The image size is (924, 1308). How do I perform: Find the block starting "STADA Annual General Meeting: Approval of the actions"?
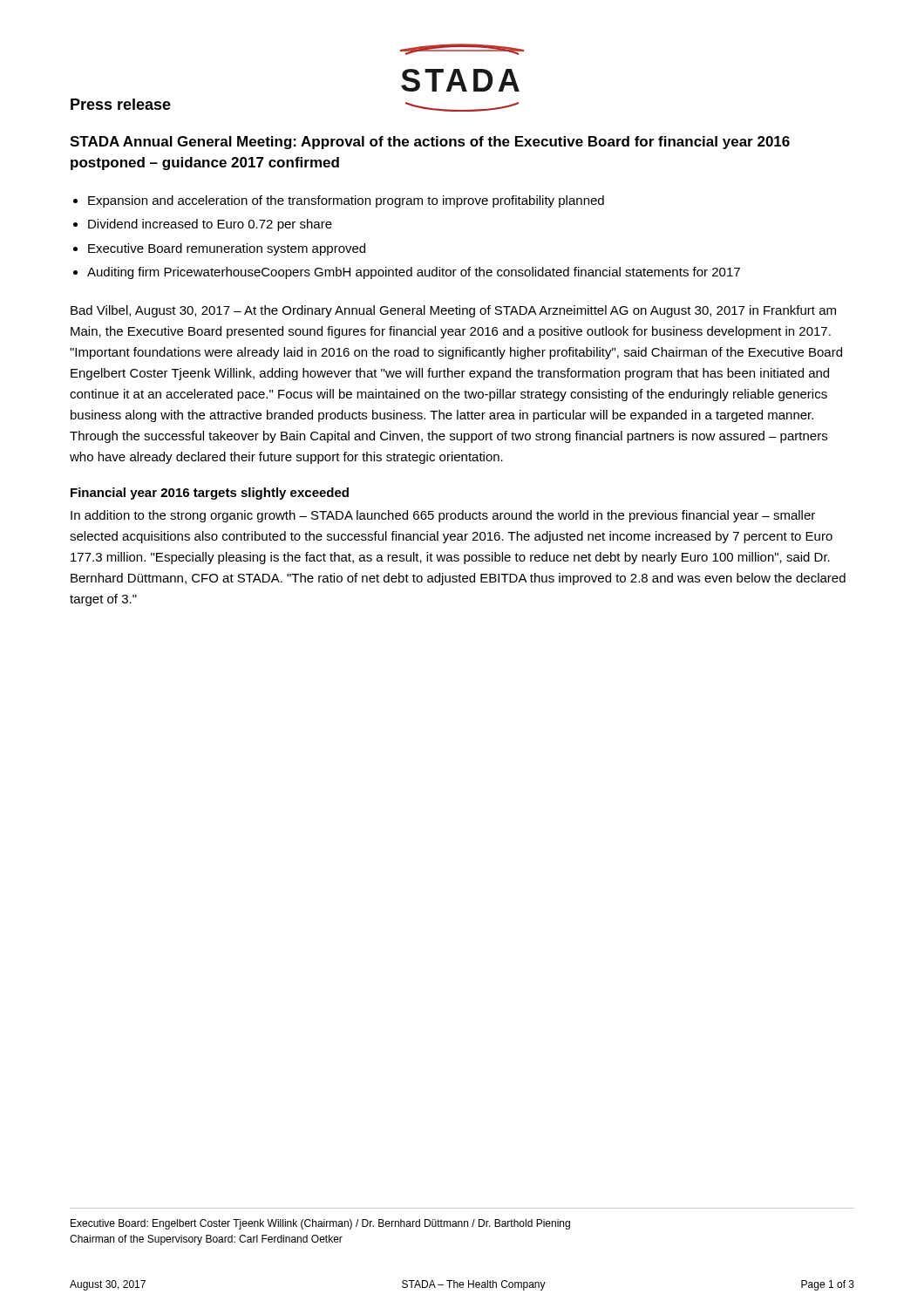430,152
